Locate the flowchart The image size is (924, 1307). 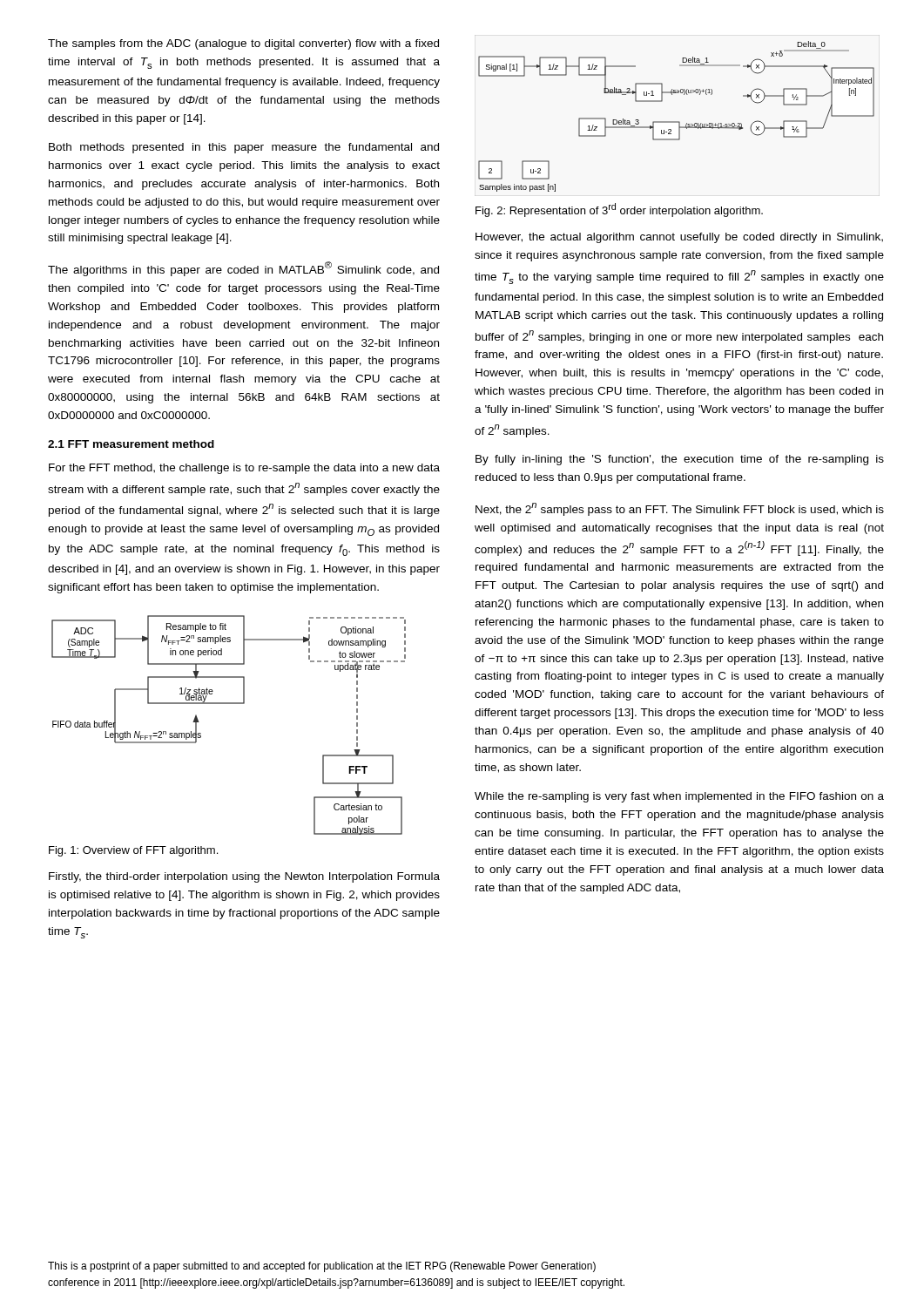point(244,723)
